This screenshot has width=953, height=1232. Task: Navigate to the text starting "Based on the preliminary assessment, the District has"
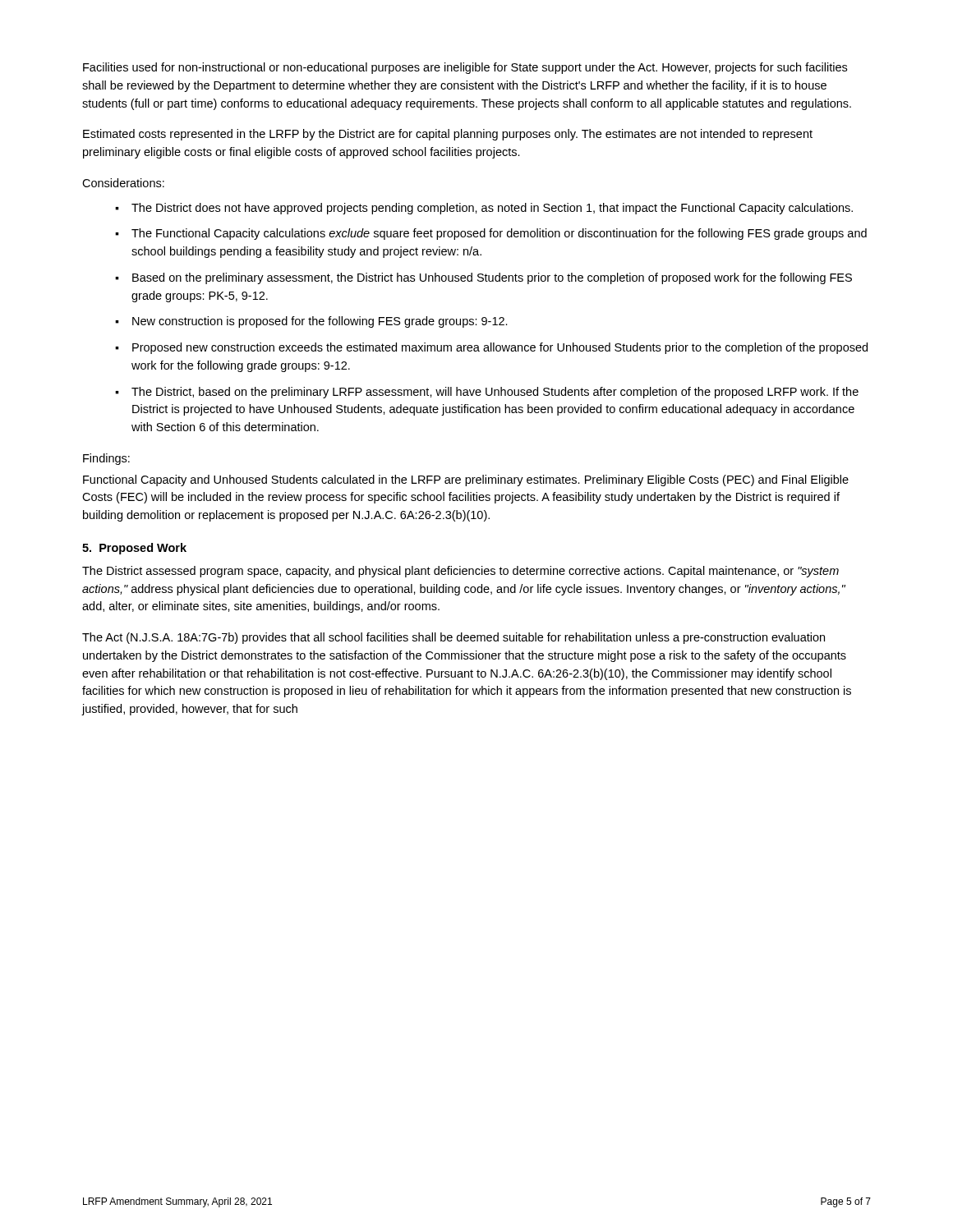pos(492,286)
